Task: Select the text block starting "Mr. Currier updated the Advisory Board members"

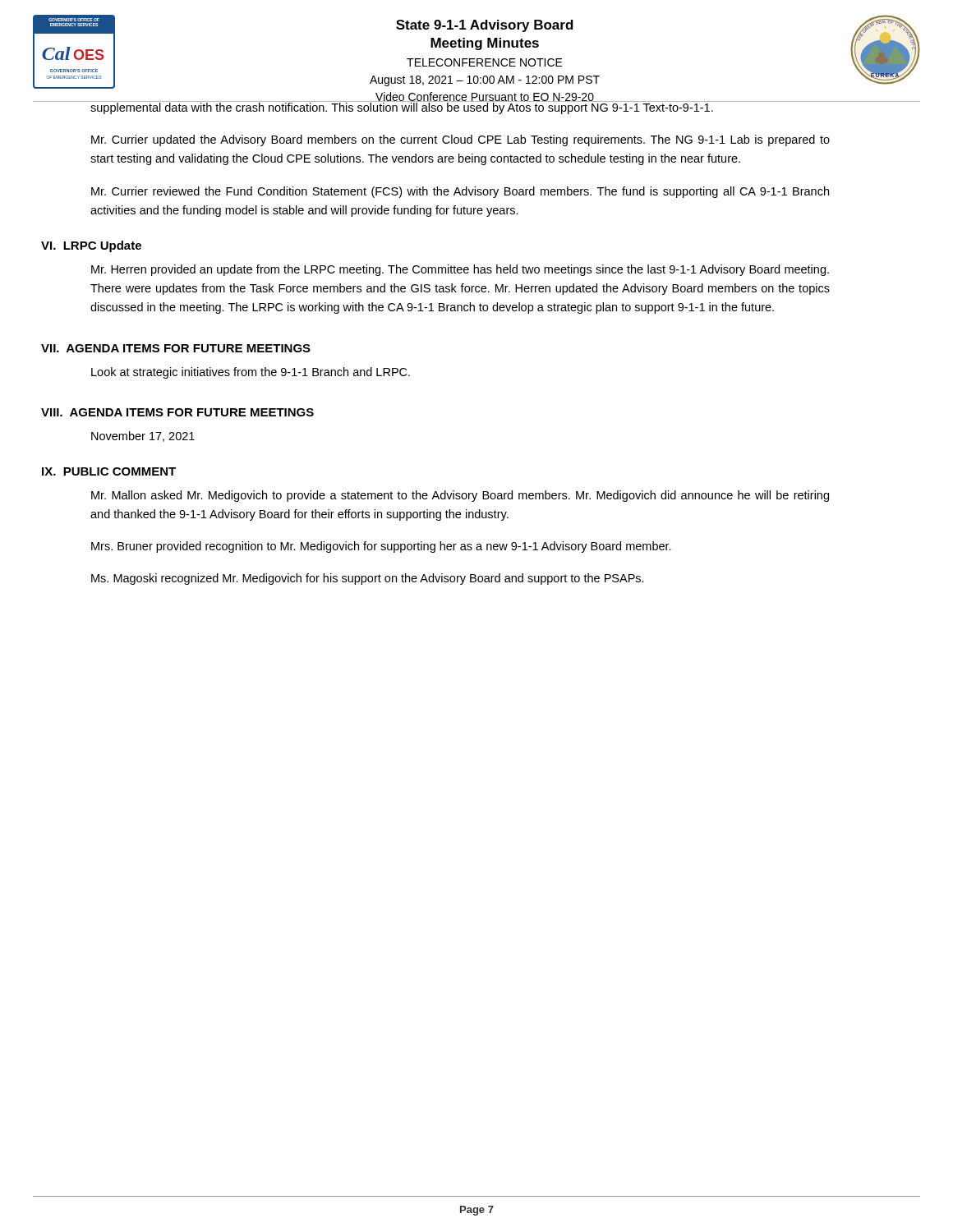Action: click(x=460, y=149)
